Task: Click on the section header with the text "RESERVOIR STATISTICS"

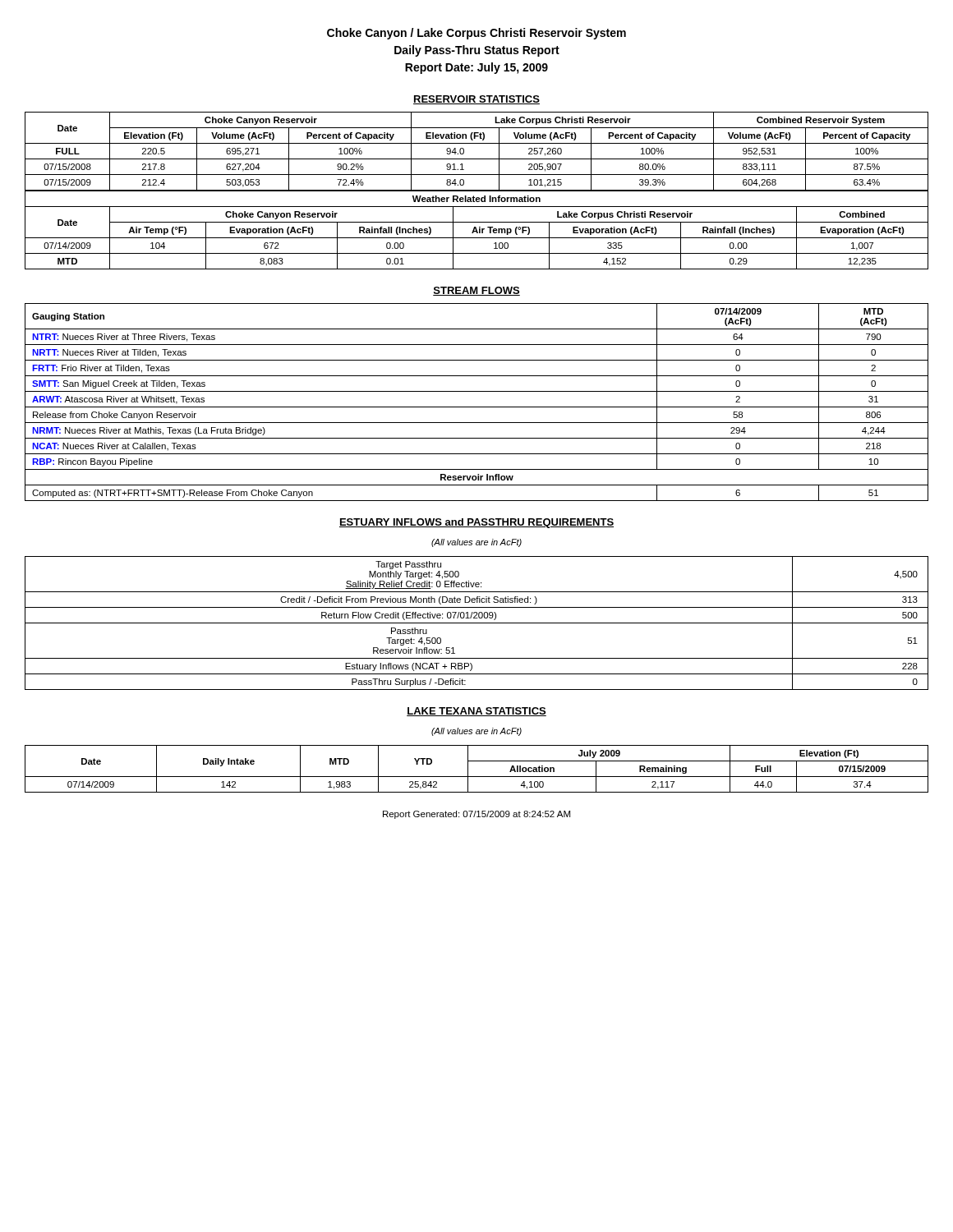Action: pos(476,99)
